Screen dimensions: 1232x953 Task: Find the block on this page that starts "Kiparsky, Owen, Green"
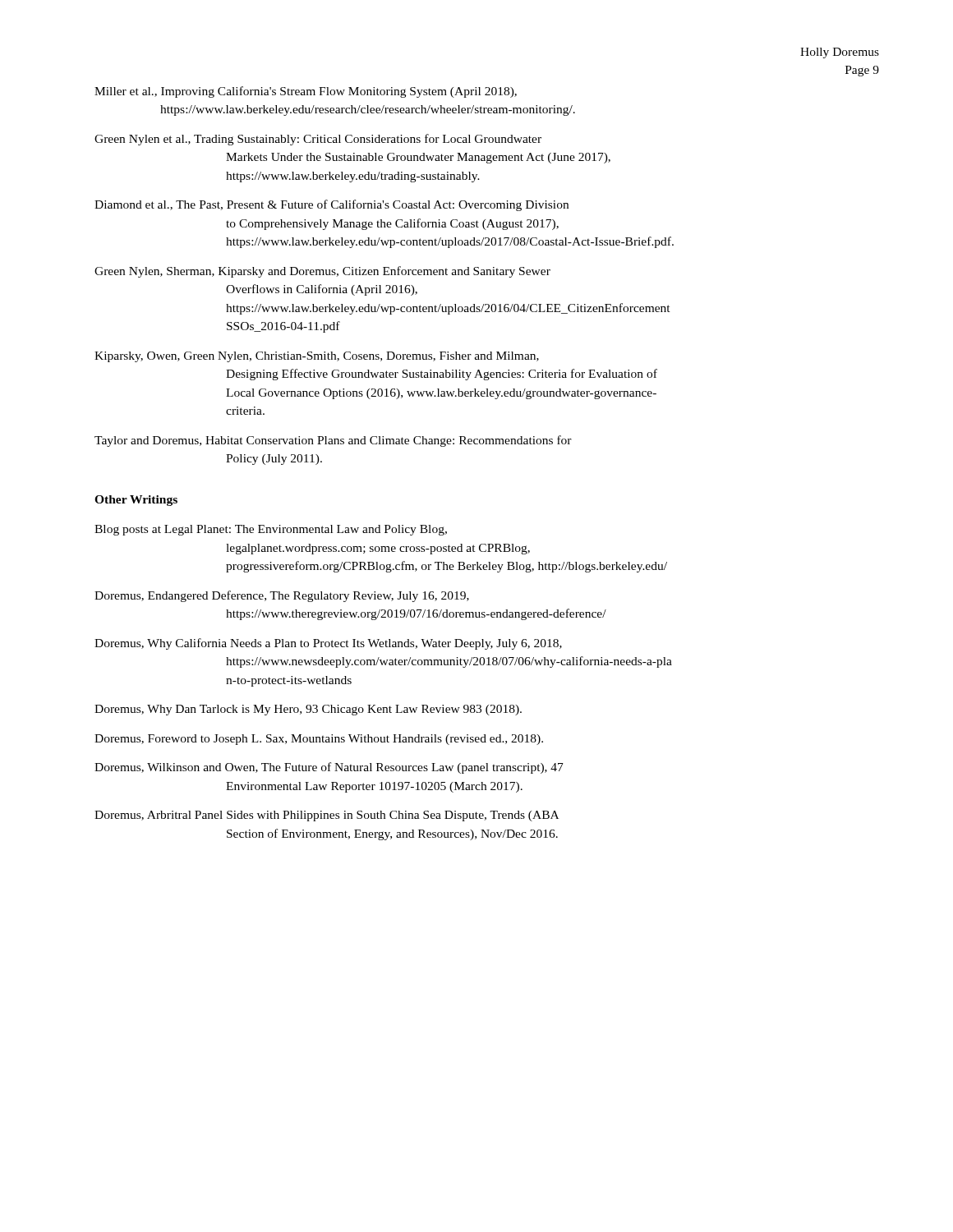(x=487, y=384)
